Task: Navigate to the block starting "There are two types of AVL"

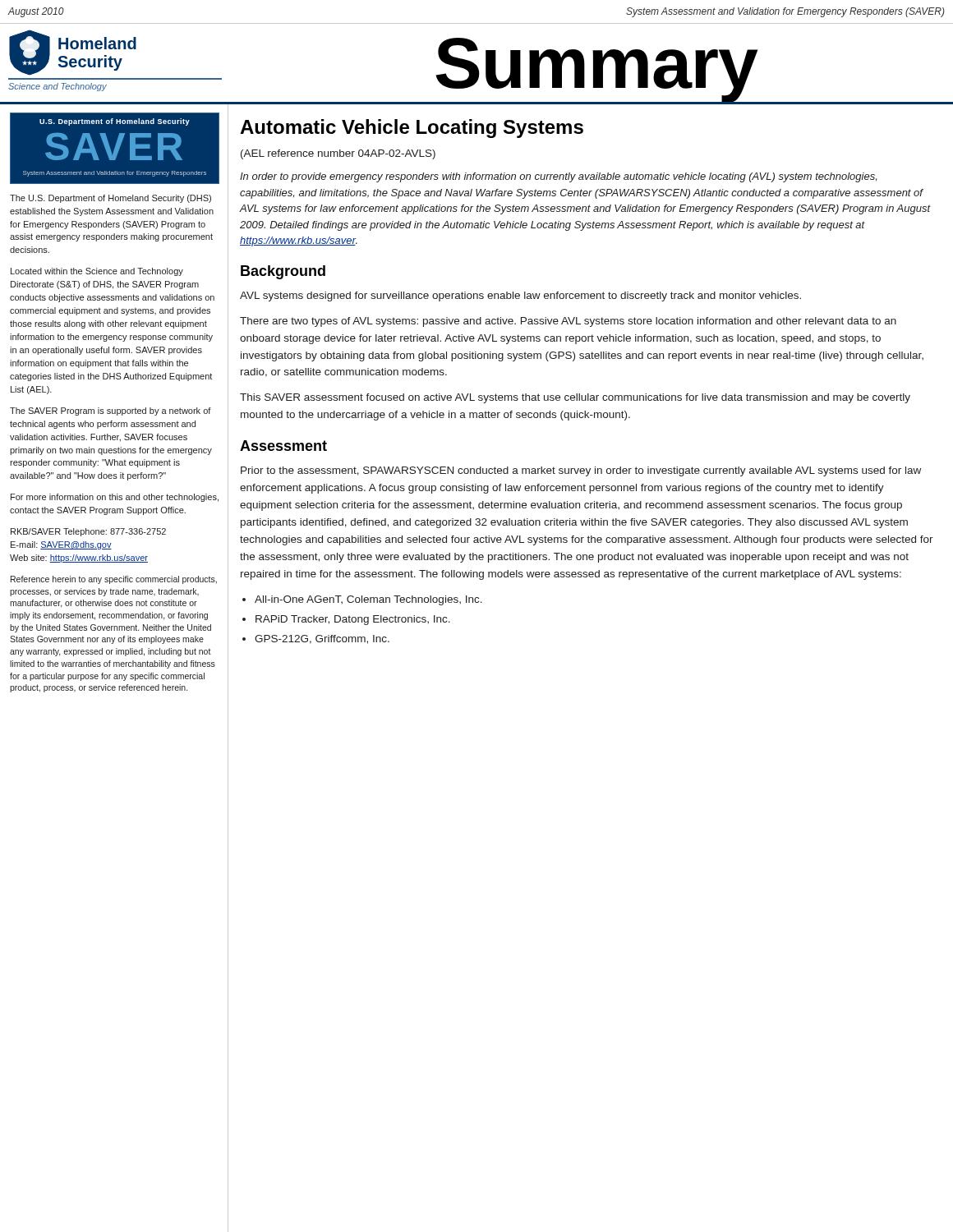Action: click(582, 346)
